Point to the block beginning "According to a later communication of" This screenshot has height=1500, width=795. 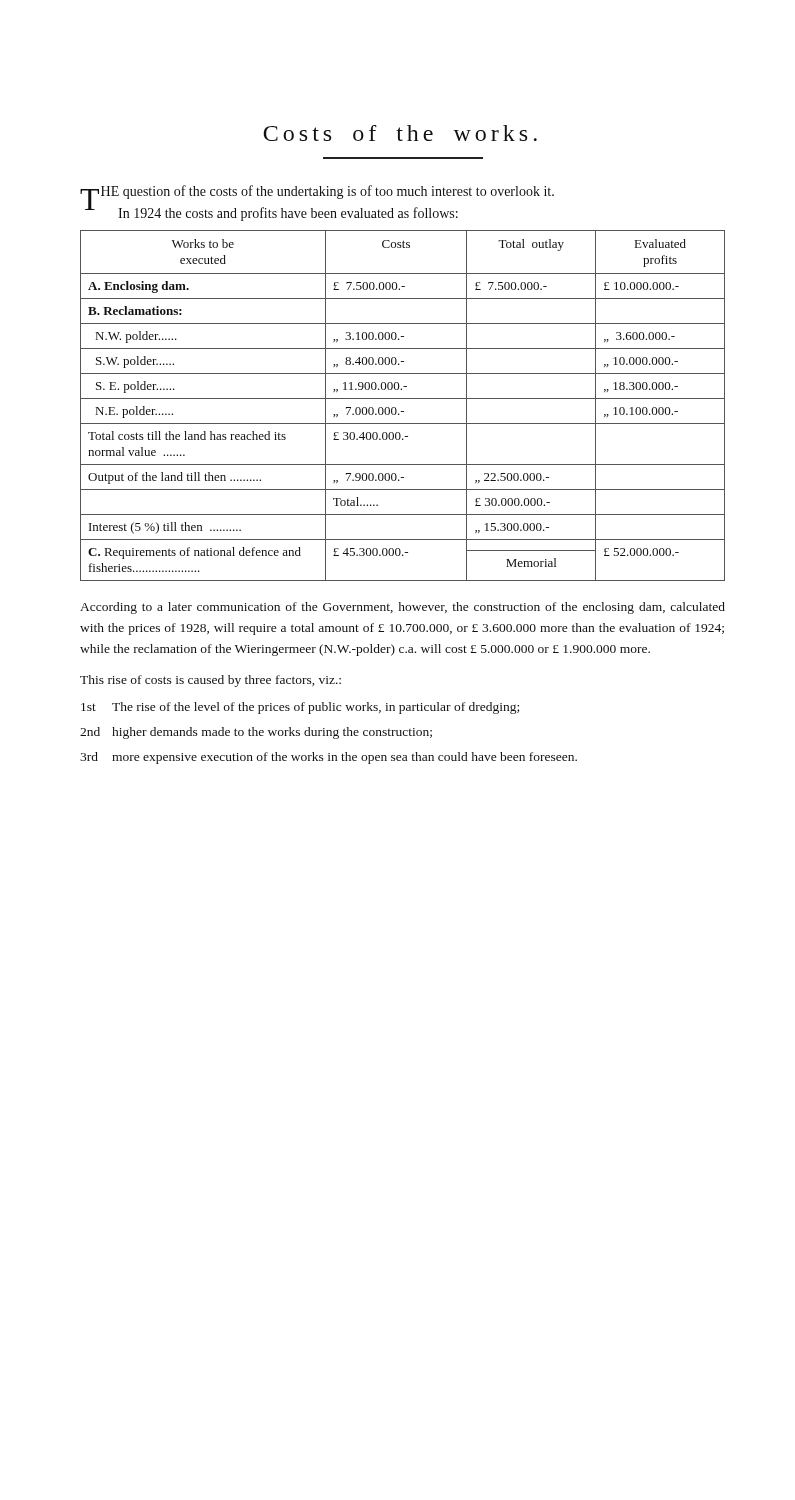(402, 628)
